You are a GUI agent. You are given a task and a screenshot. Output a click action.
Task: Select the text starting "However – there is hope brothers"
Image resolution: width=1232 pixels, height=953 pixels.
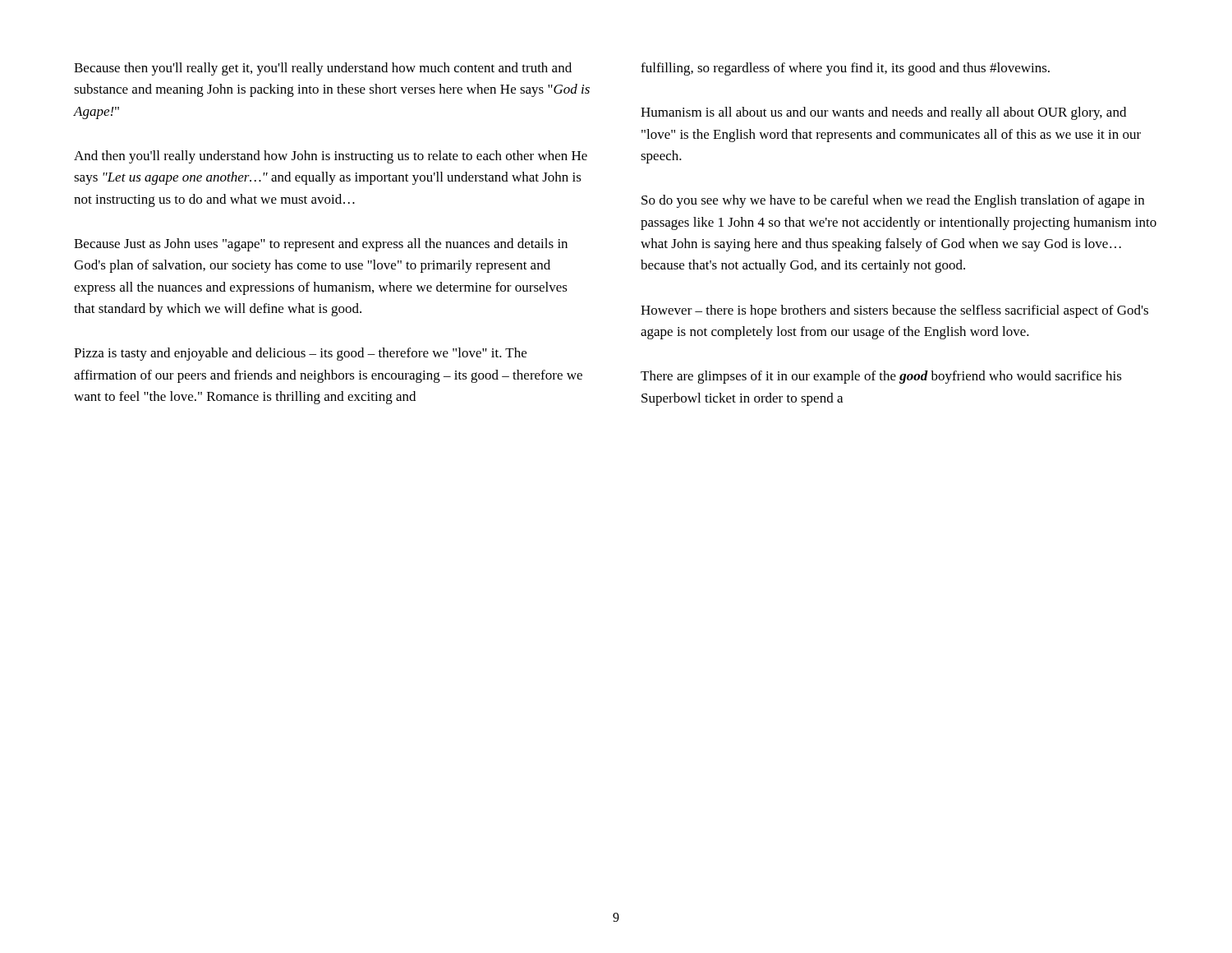point(895,321)
